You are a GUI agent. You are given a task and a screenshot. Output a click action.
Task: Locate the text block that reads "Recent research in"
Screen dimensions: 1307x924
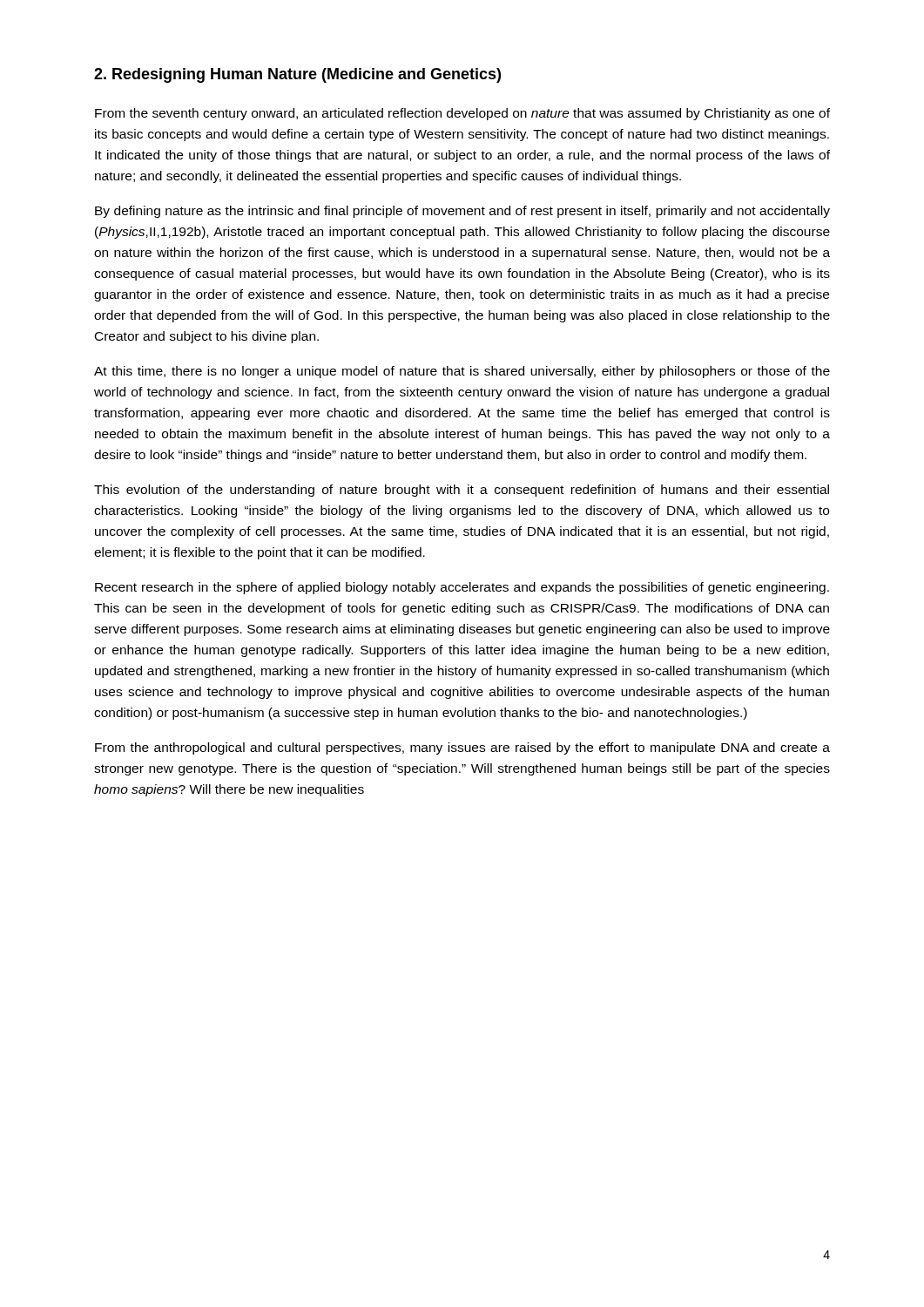(x=462, y=650)
